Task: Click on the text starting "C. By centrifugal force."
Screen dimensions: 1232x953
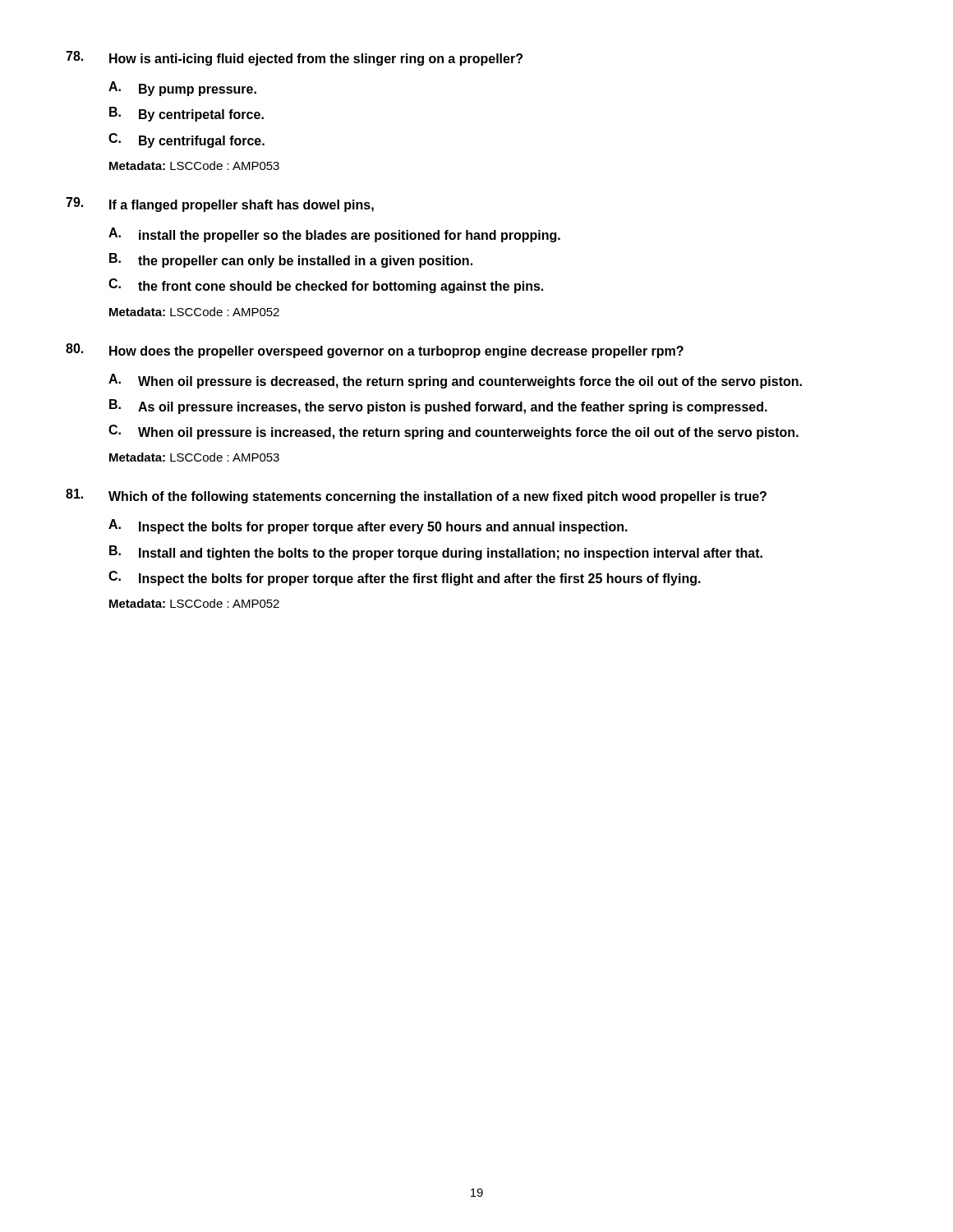Action: tap(187, 141)
